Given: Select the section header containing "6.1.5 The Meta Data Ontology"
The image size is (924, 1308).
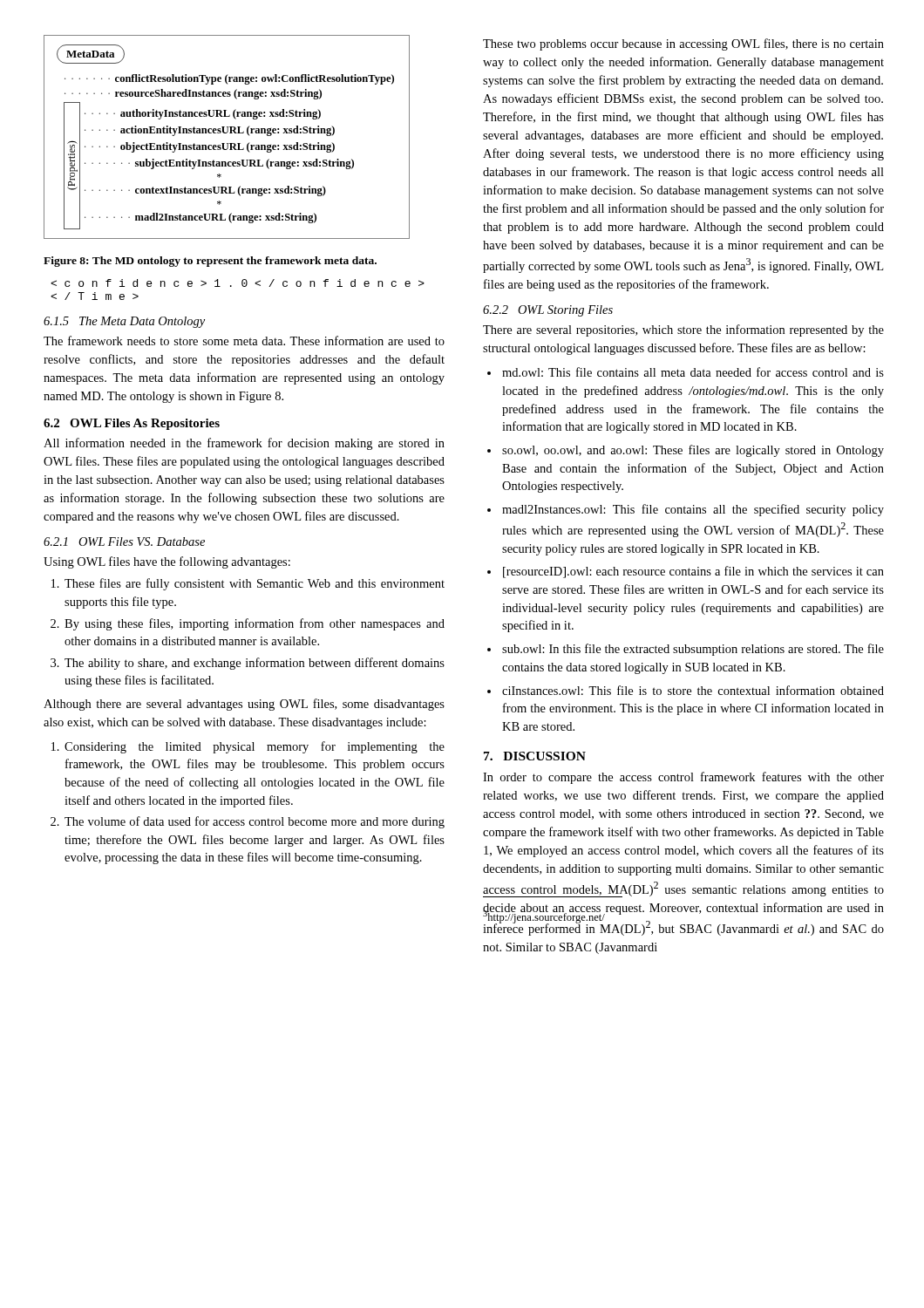Looking at the screenshot, I should [124, 322].
